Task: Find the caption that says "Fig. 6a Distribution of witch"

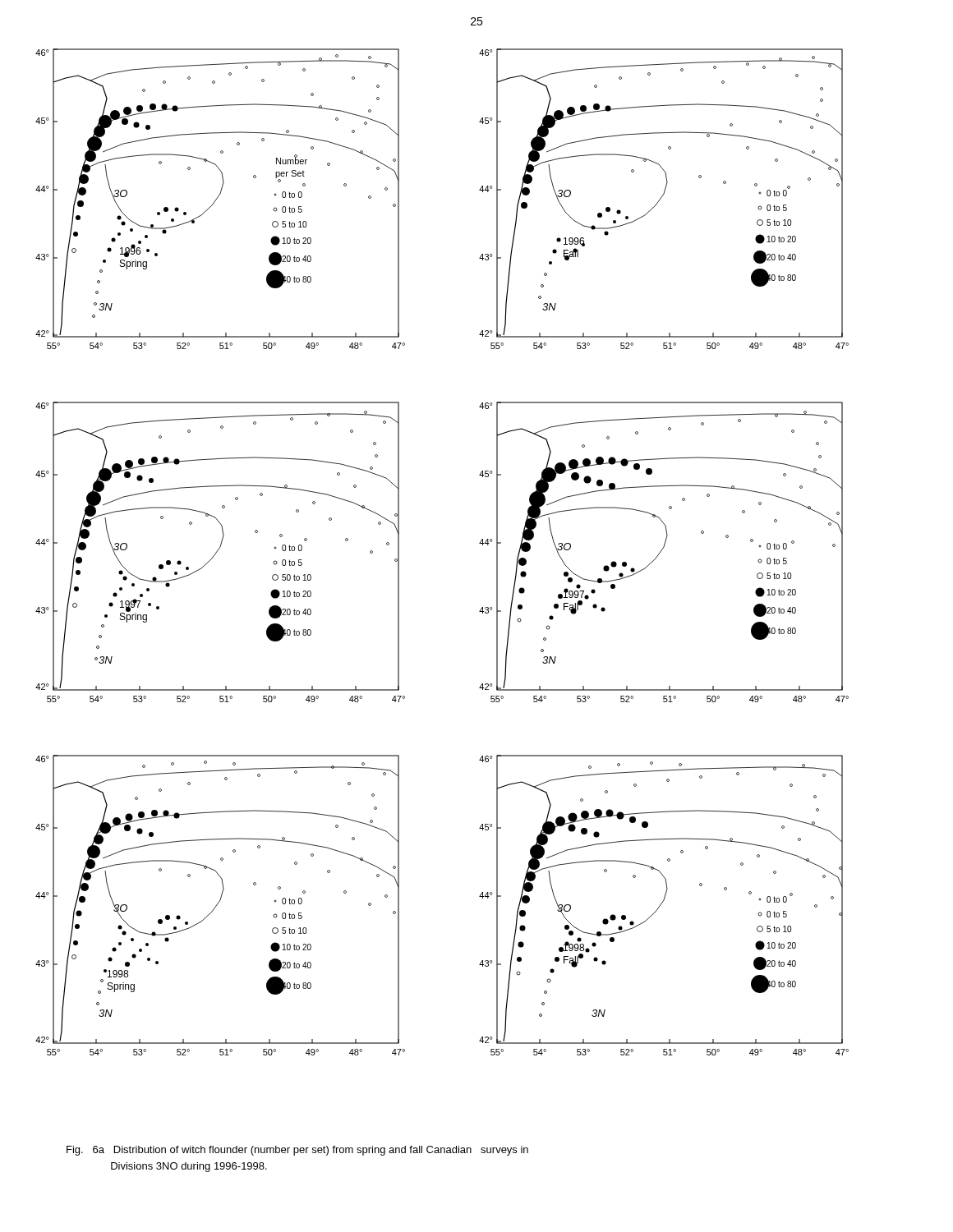Action: tap(297, 1157)
